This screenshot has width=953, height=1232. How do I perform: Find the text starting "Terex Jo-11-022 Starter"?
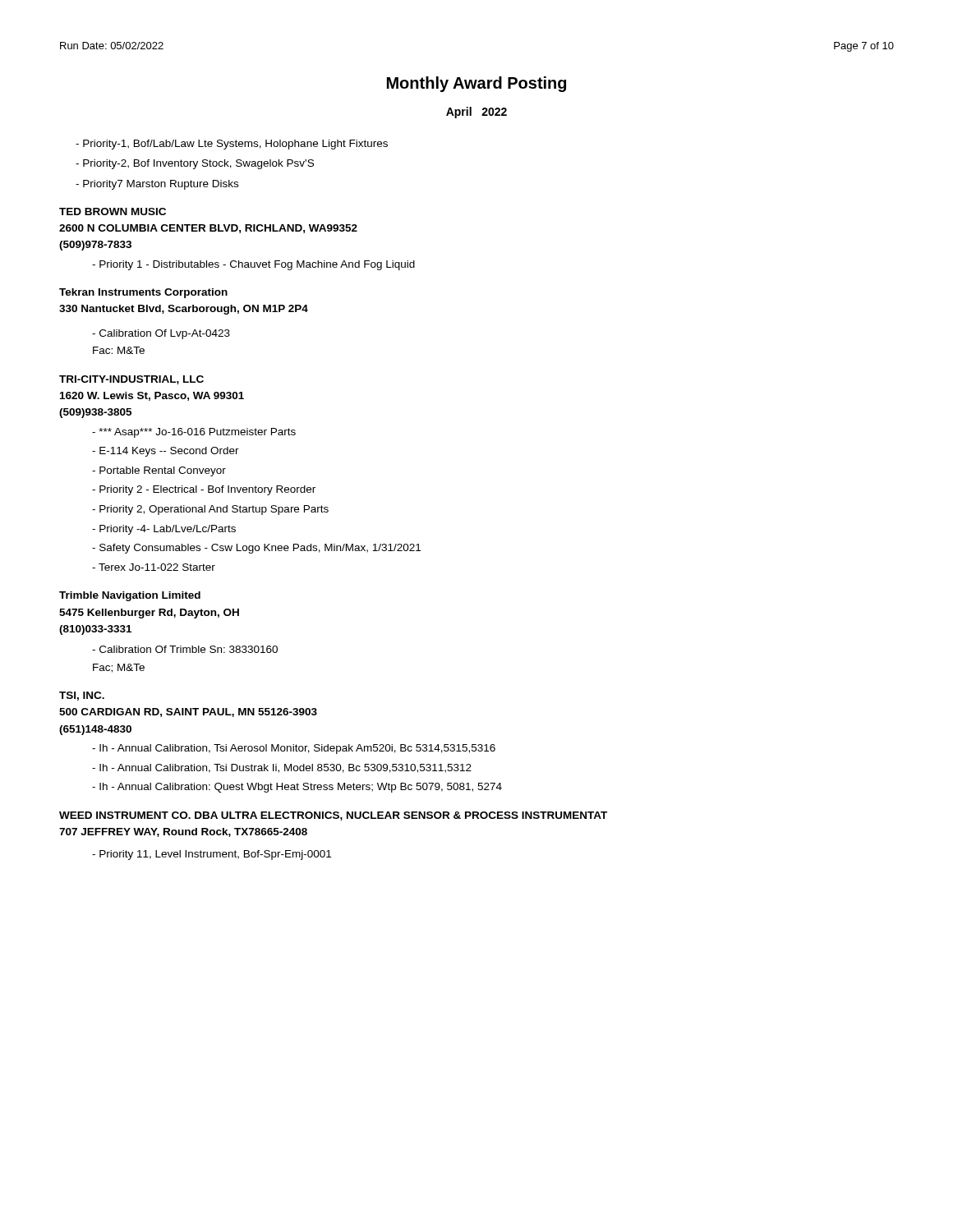coord(154,567)
